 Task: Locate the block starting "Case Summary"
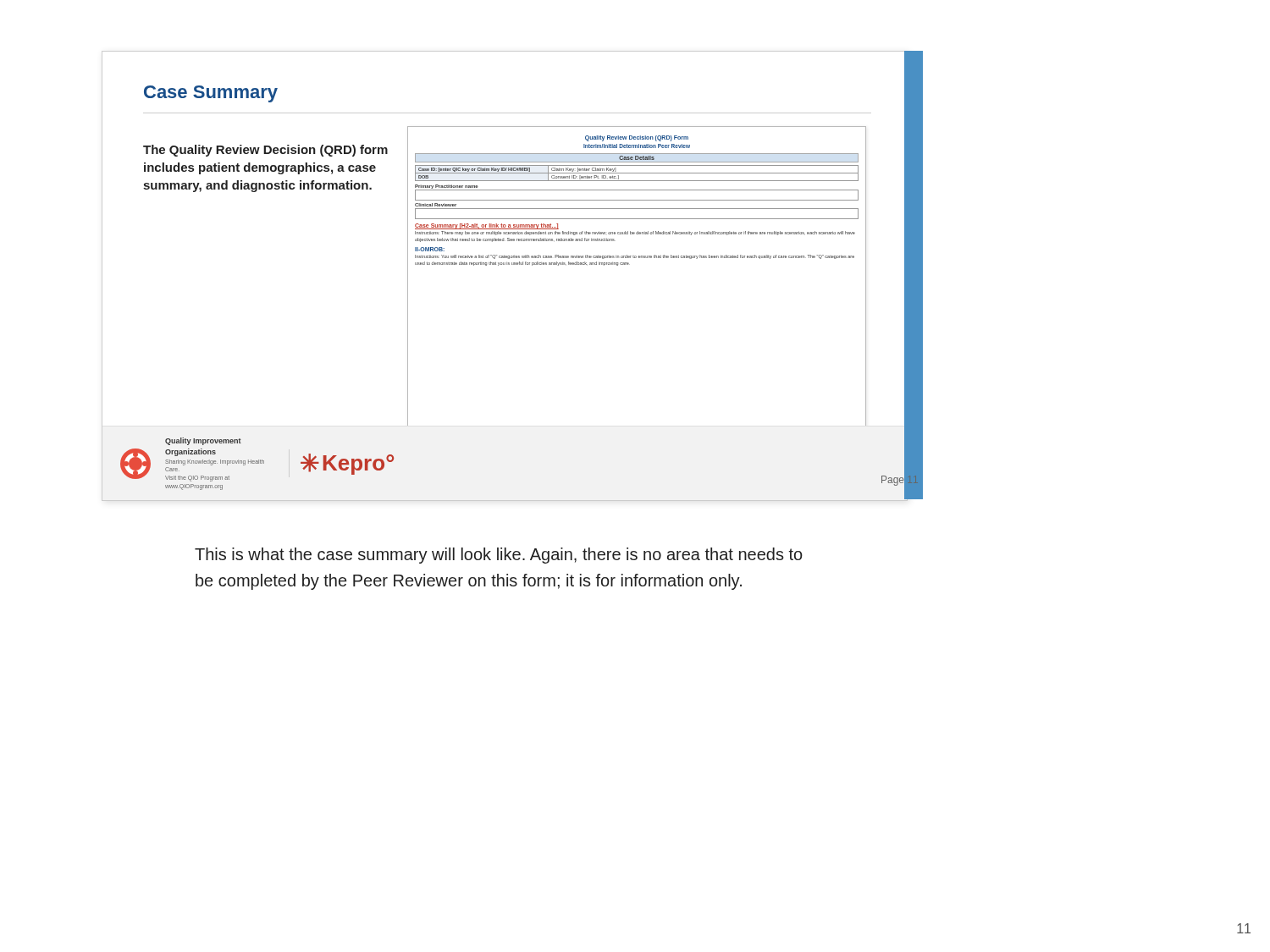click(x=210, y=92)
